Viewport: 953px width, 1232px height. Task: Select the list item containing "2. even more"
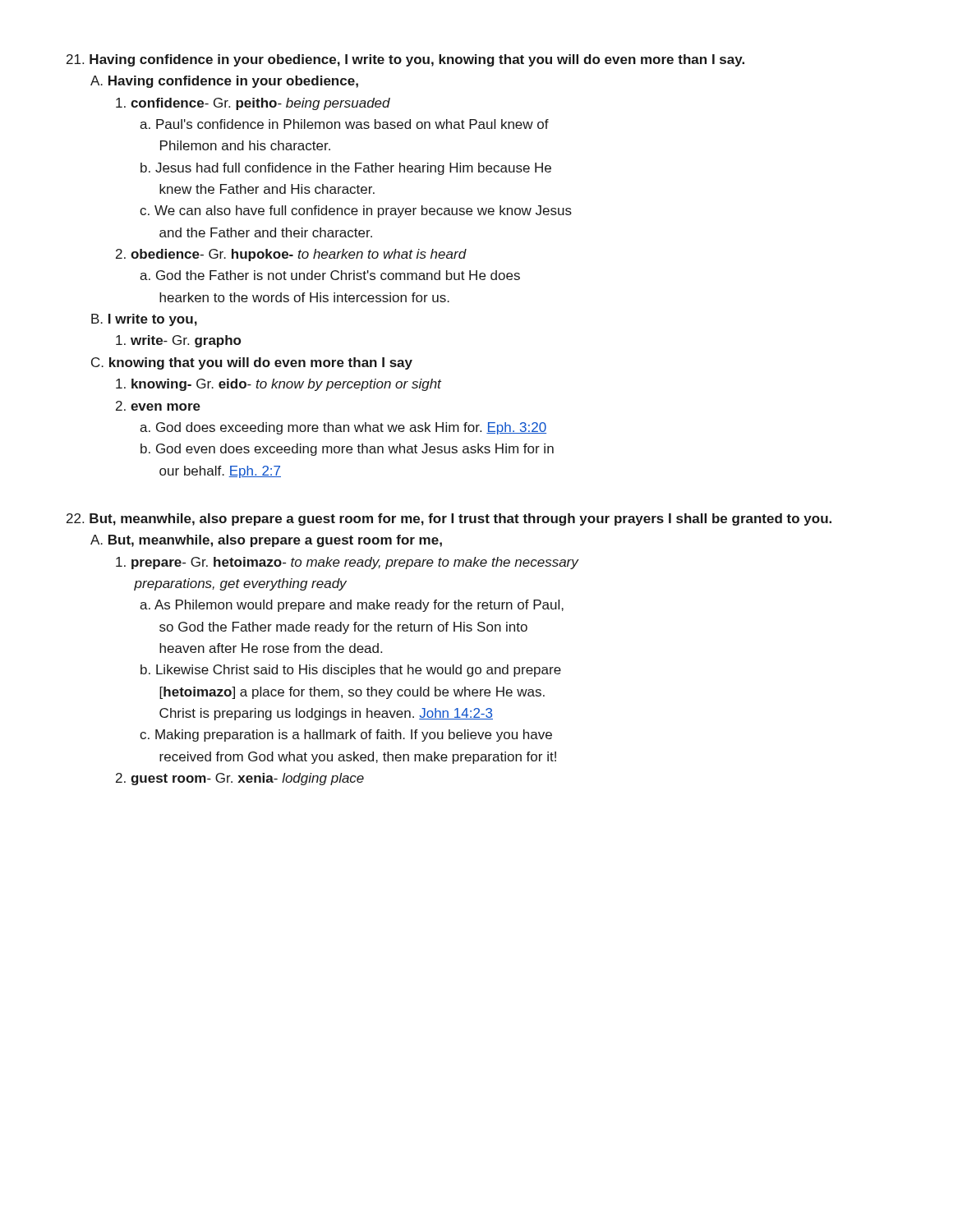tap(158, 406)
